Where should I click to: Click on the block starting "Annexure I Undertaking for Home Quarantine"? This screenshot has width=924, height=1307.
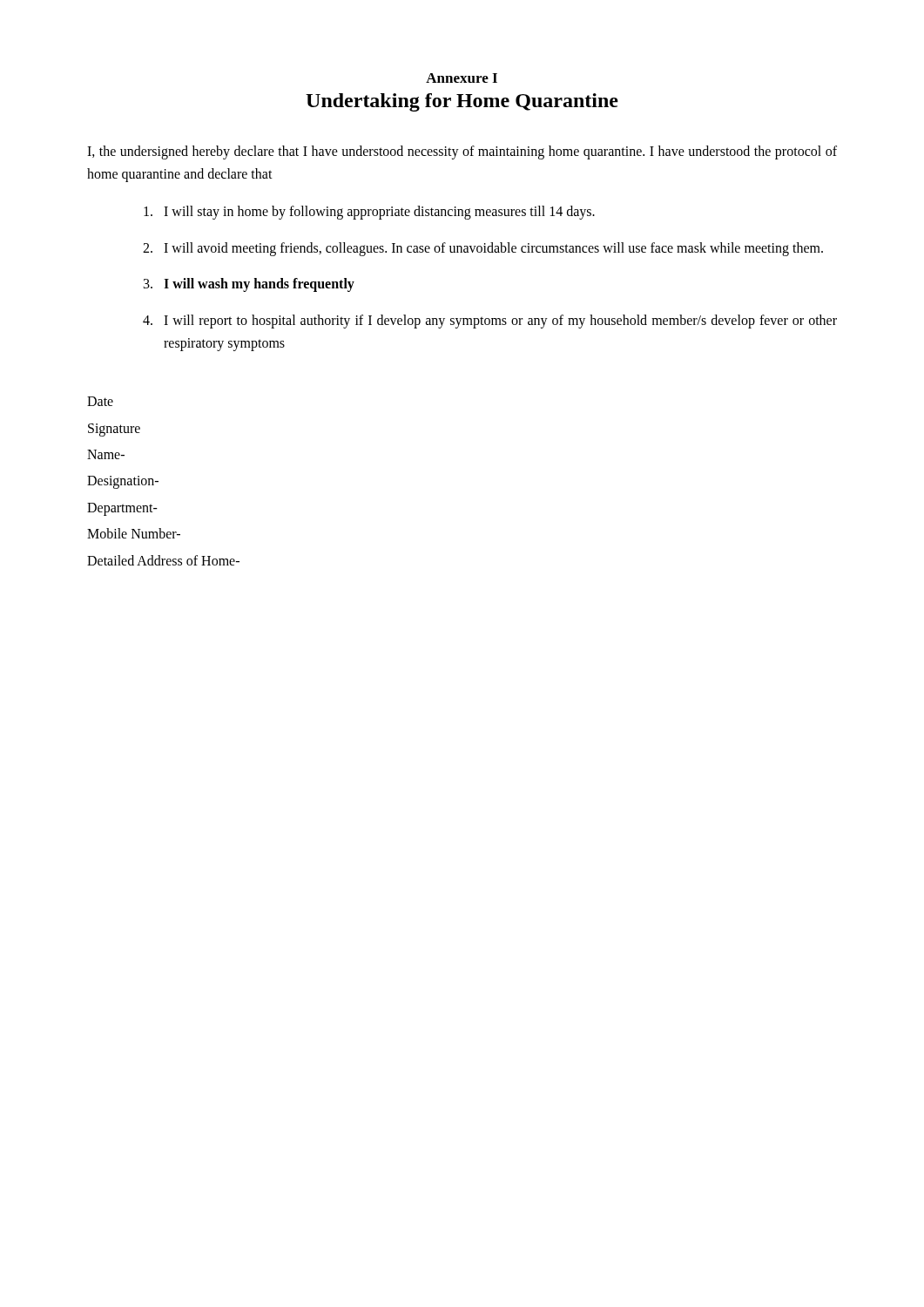tap(462, 91)
